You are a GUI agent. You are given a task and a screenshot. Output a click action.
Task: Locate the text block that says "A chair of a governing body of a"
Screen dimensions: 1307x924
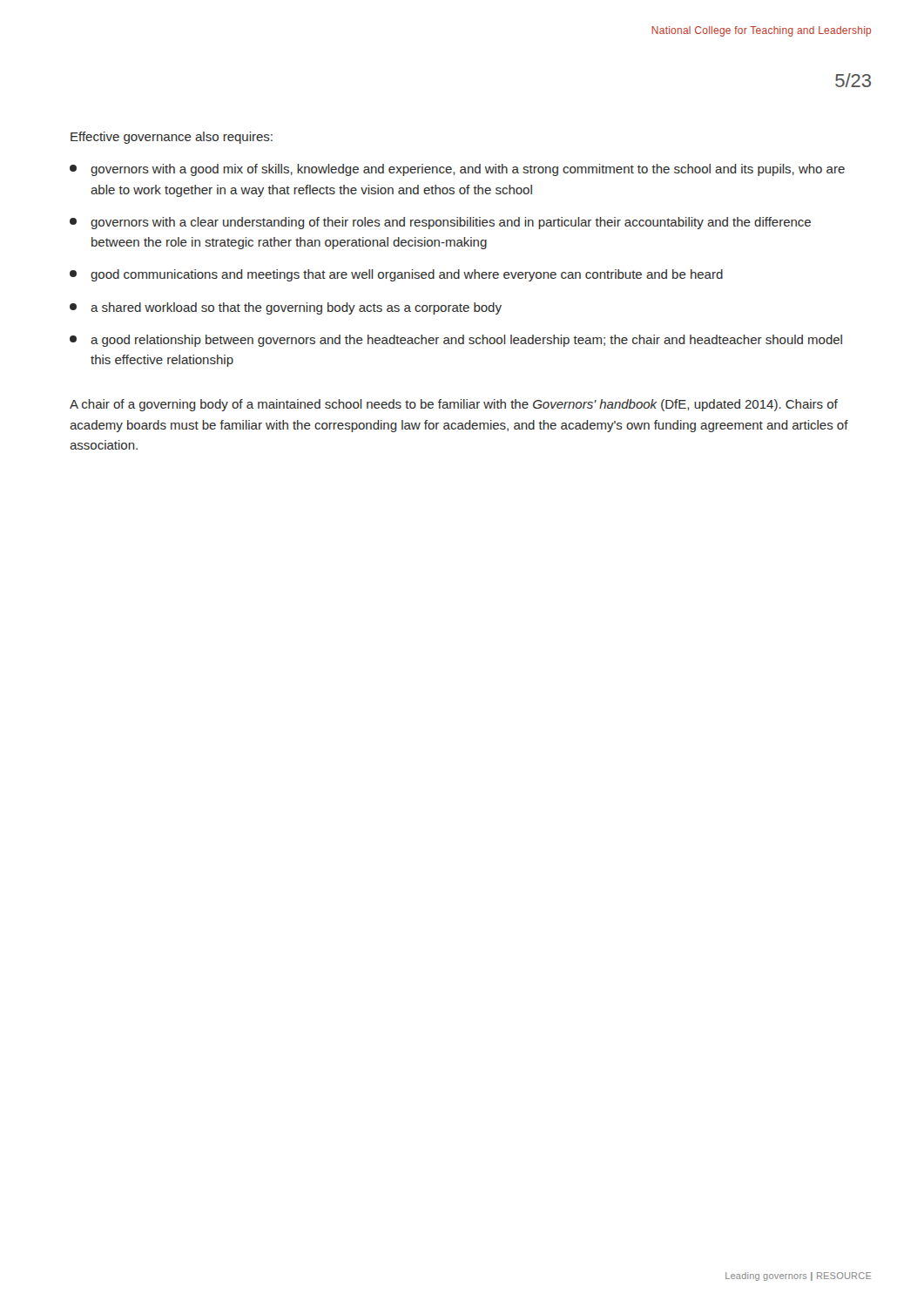pos(459,424)
